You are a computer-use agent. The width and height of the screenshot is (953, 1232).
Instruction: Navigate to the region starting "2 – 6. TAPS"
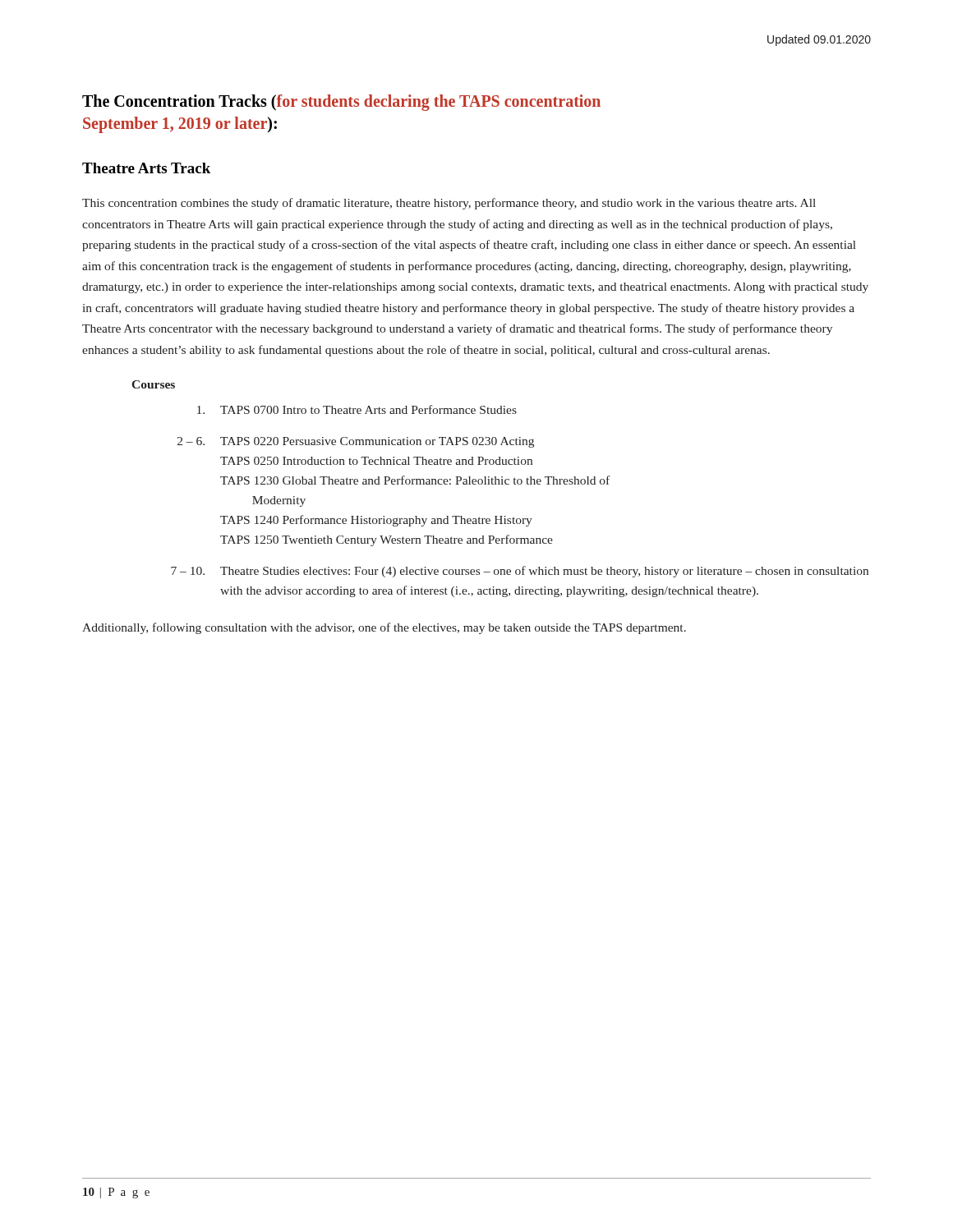click(x=501, y=490)
